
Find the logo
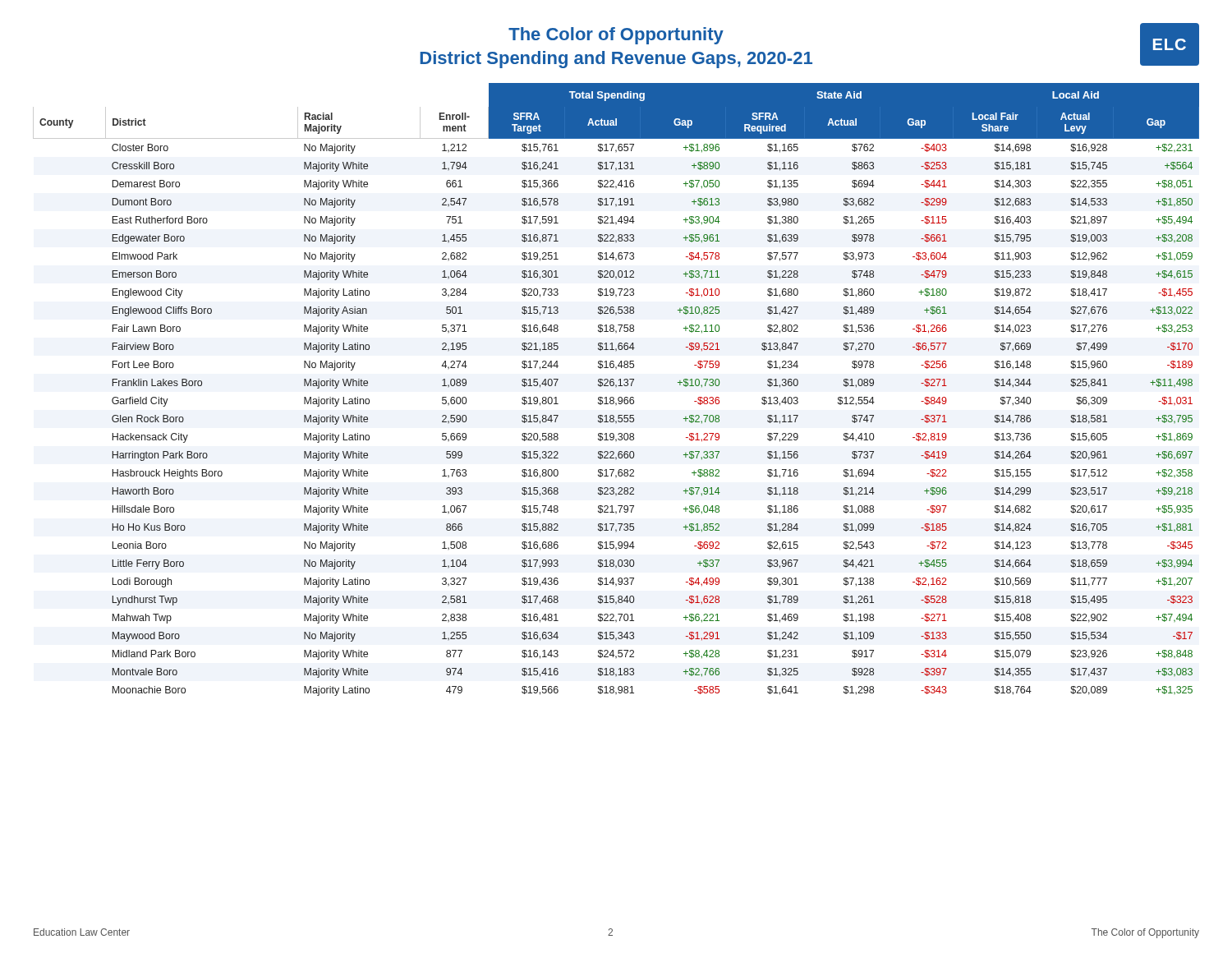[x=1170, y=44]
